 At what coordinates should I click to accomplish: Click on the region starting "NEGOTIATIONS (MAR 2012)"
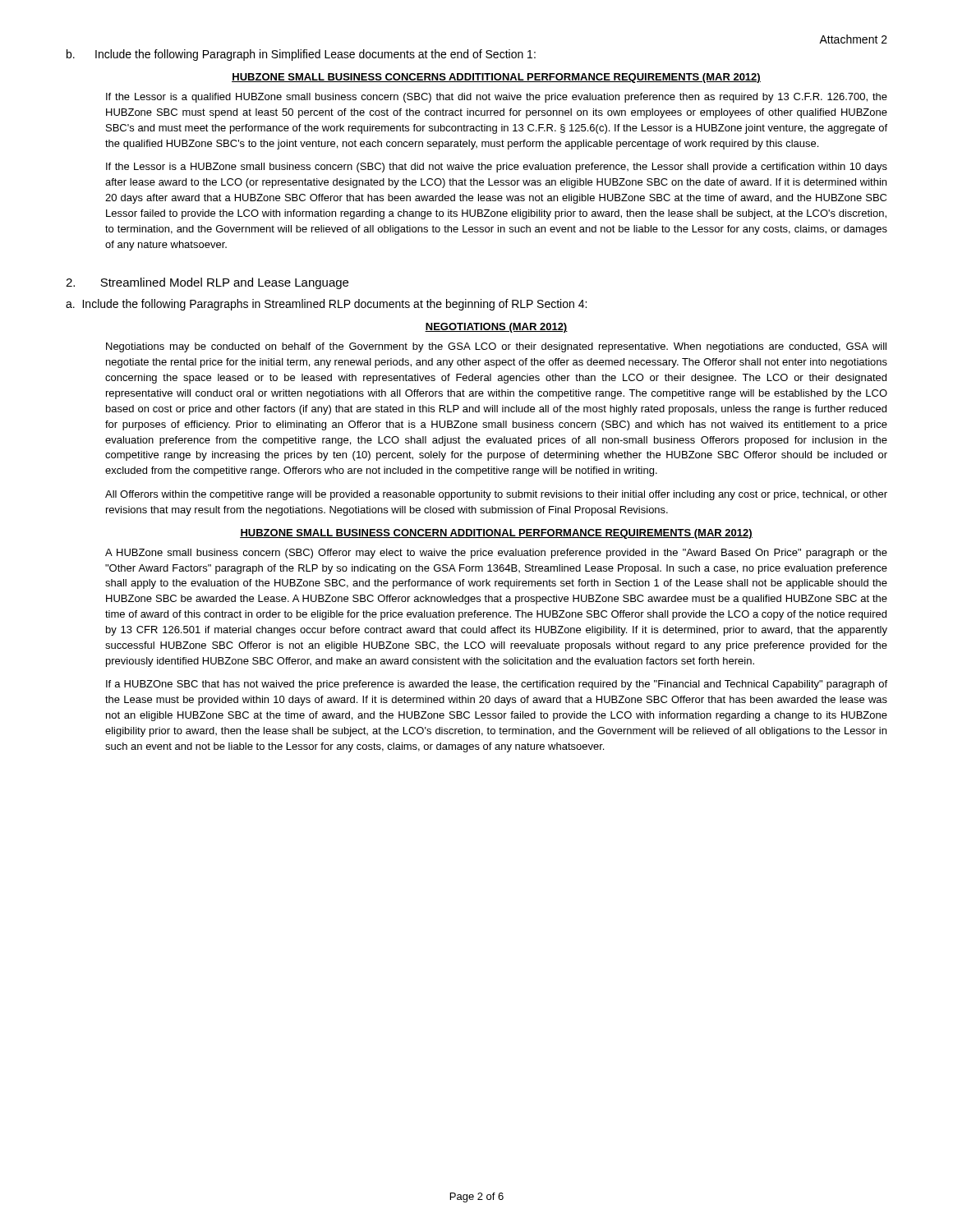click(x=496, y=327)
